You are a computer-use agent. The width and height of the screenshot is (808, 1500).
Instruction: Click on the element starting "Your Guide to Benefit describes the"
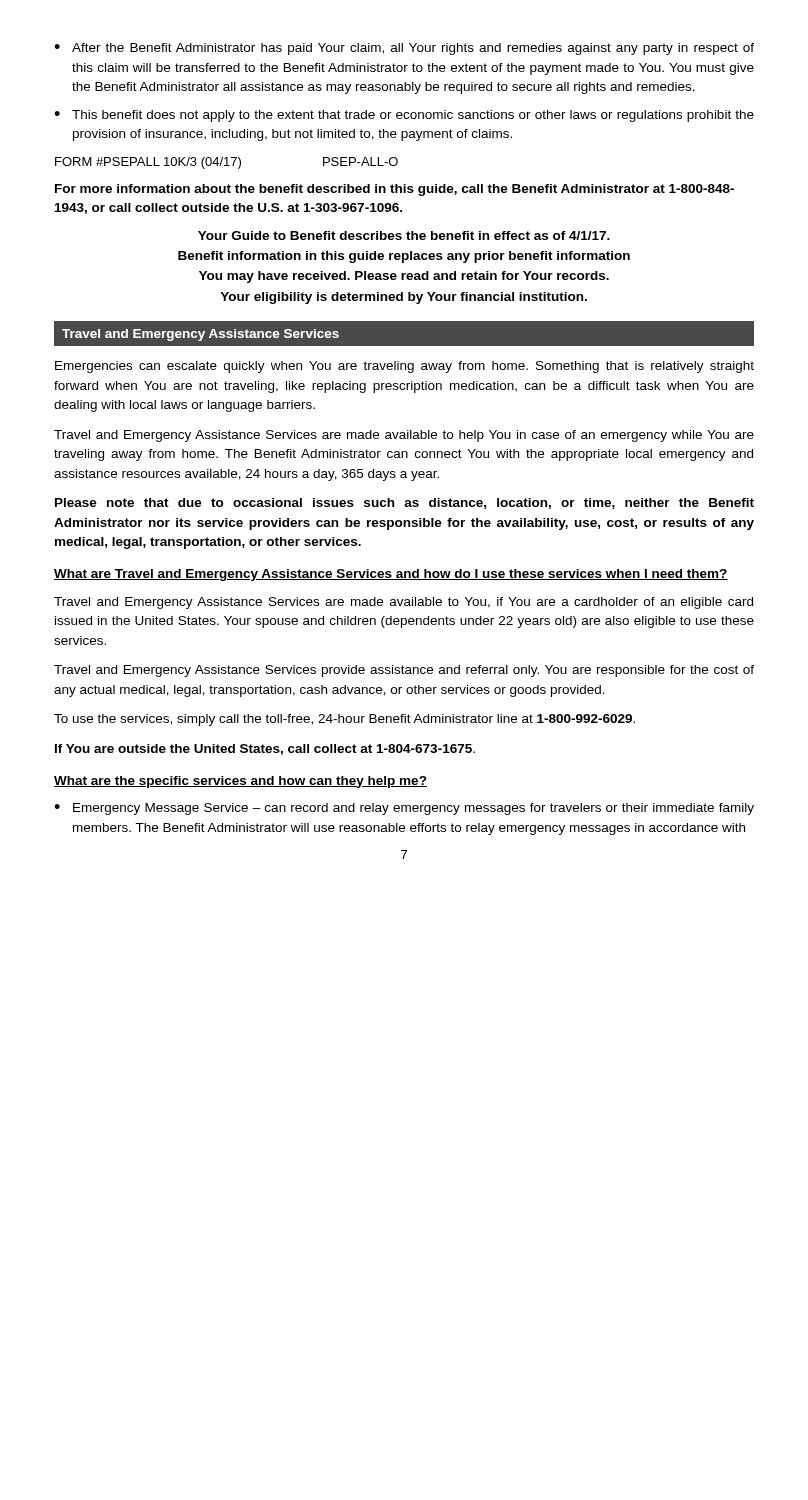(x=404, y=266)
